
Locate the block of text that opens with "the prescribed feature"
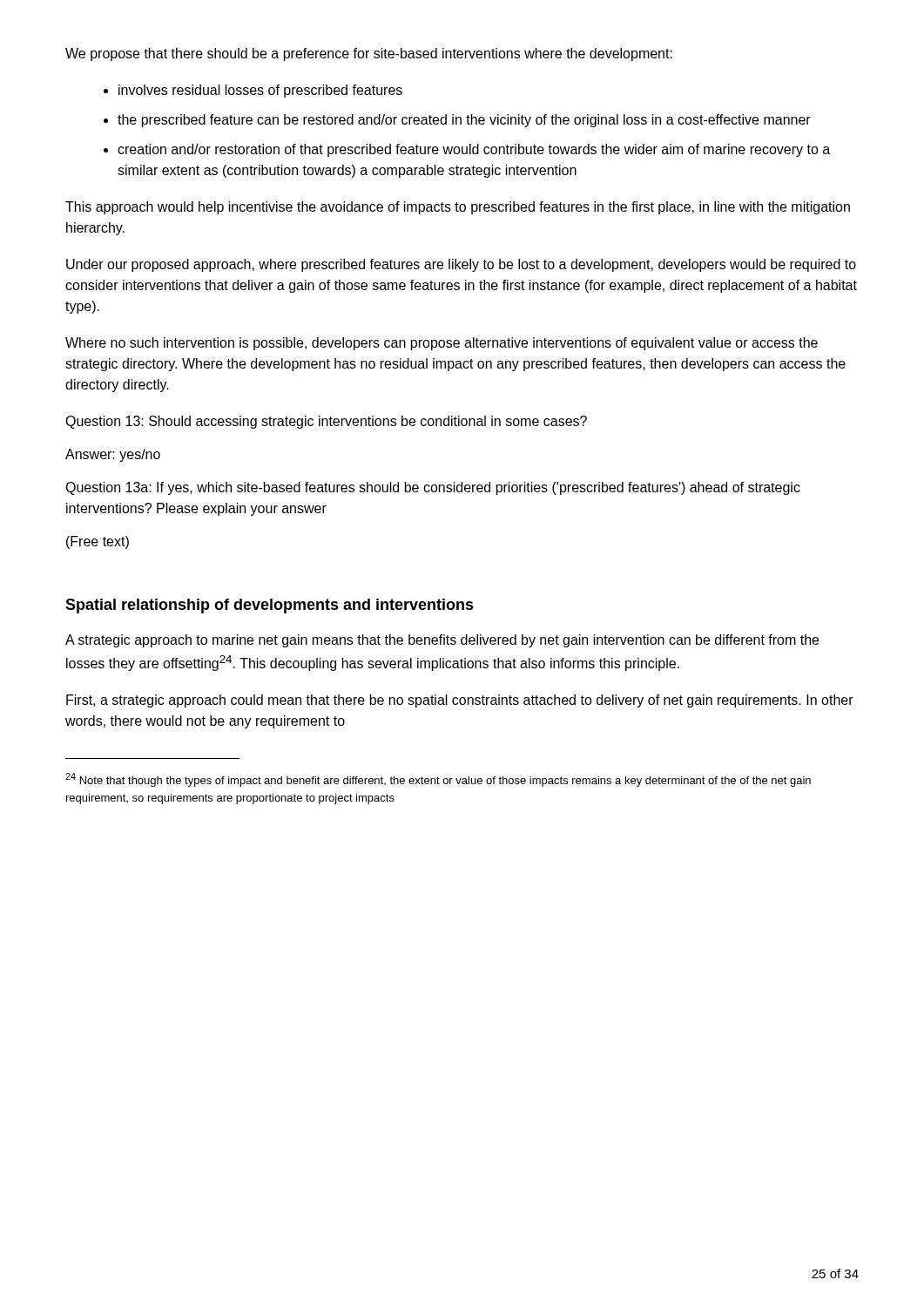pyautogui.click(x=464, y=120)
